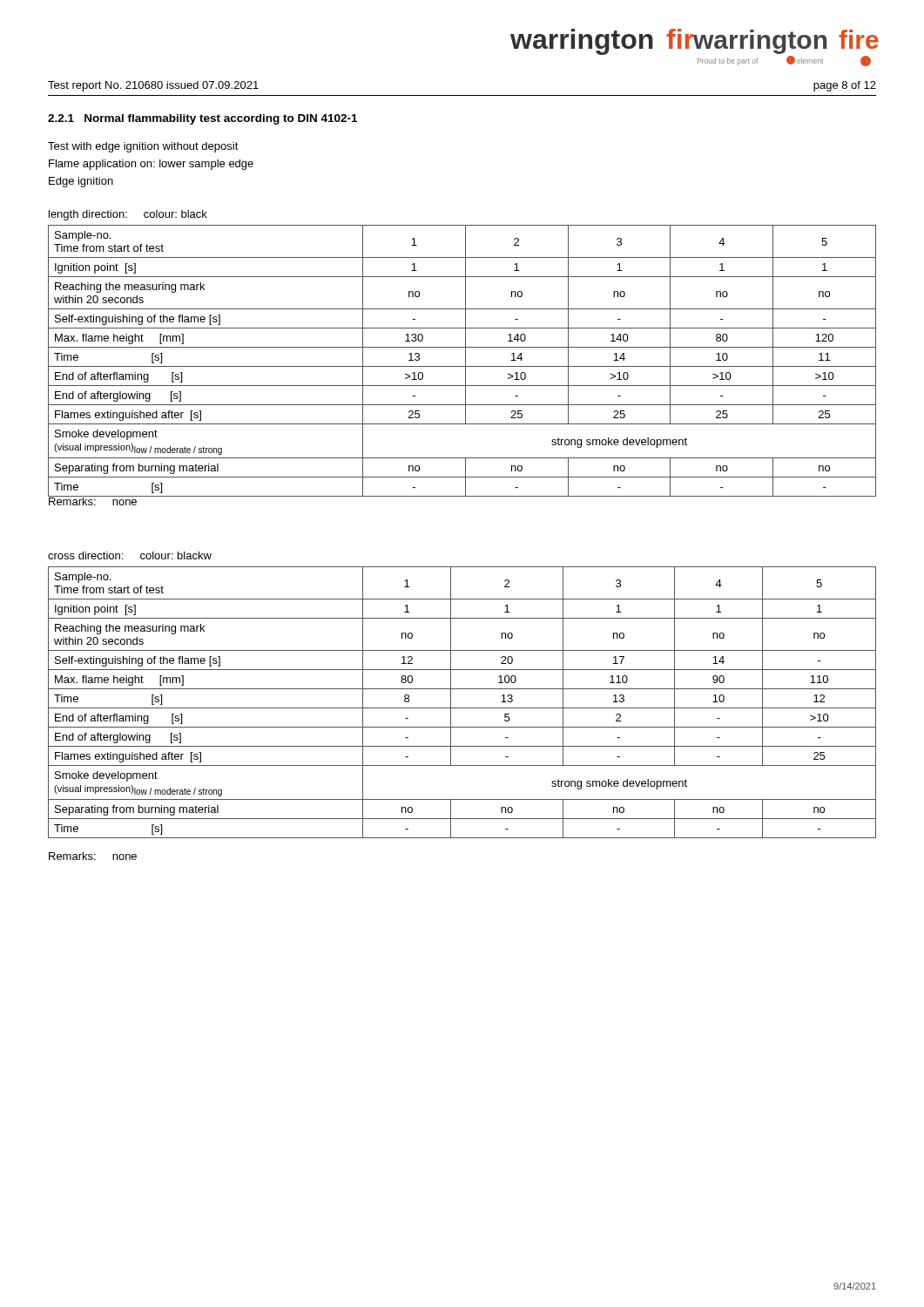The image size is (924, 1307).
Task: Select the region starting "2.2.1 Normal flammability test according to DIN"
Action: 203,118
